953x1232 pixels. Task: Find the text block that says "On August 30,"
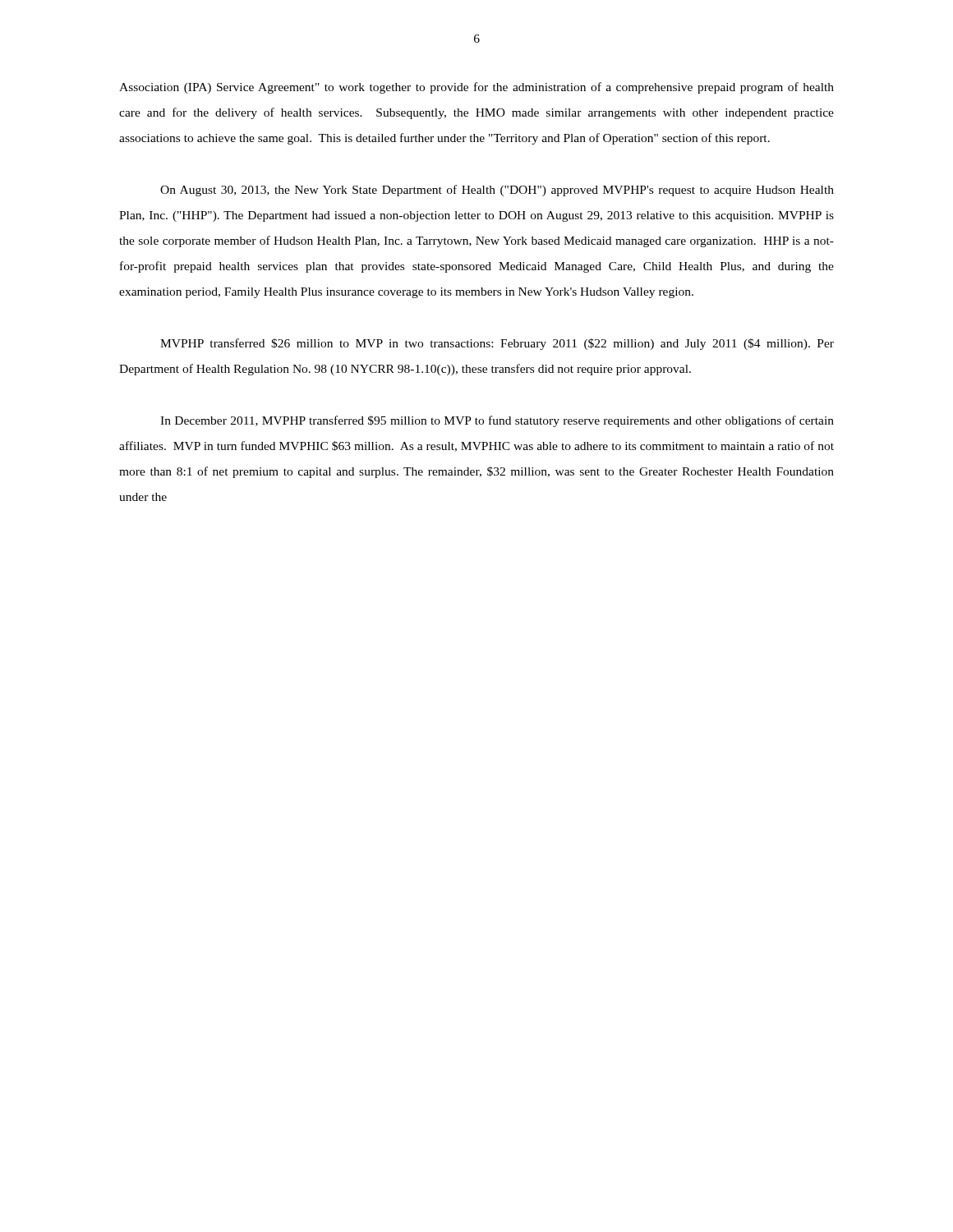point(476,240)
